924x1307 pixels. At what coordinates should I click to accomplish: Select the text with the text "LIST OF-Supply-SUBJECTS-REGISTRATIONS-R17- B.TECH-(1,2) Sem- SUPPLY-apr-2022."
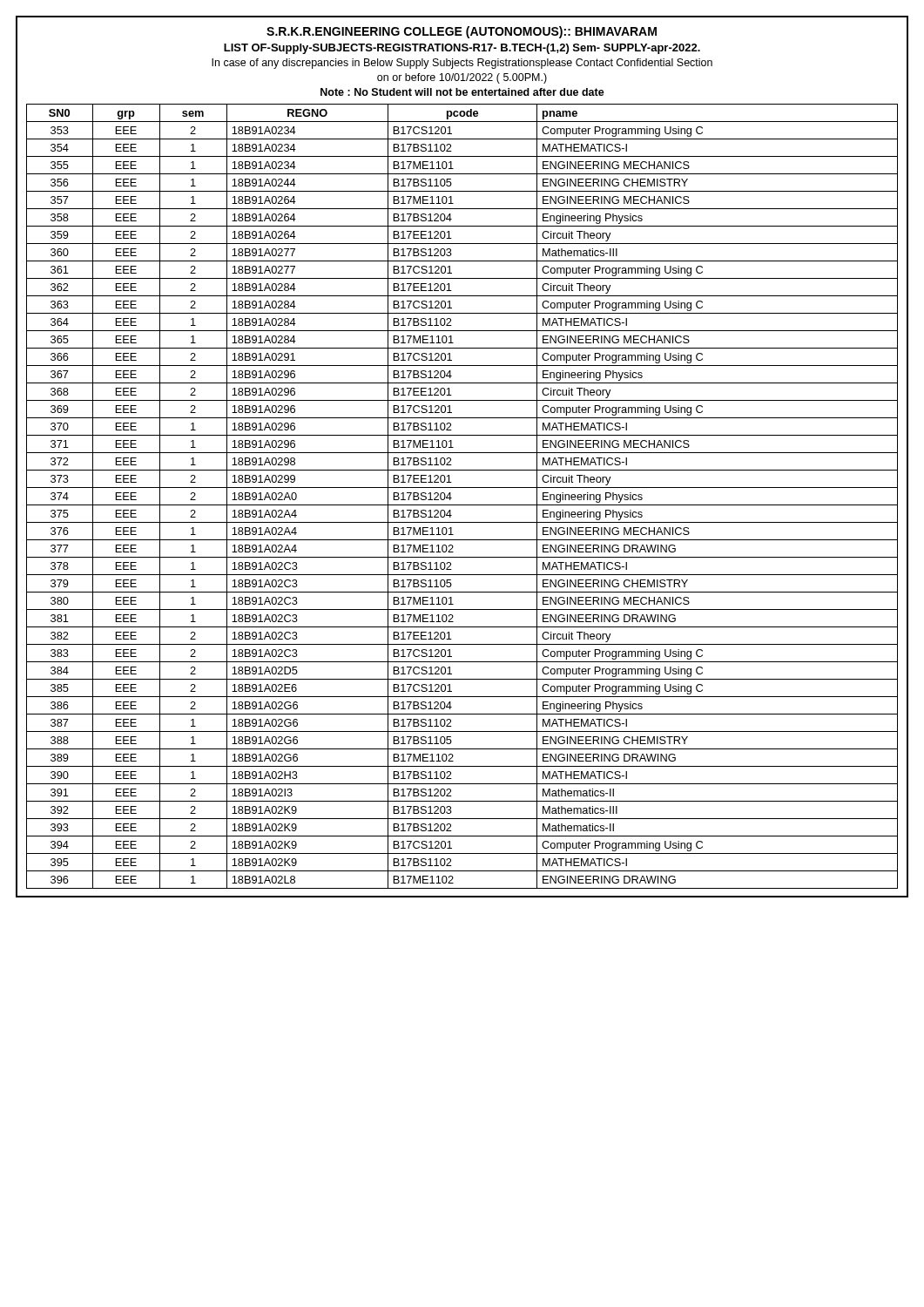[x=462, y=47]
